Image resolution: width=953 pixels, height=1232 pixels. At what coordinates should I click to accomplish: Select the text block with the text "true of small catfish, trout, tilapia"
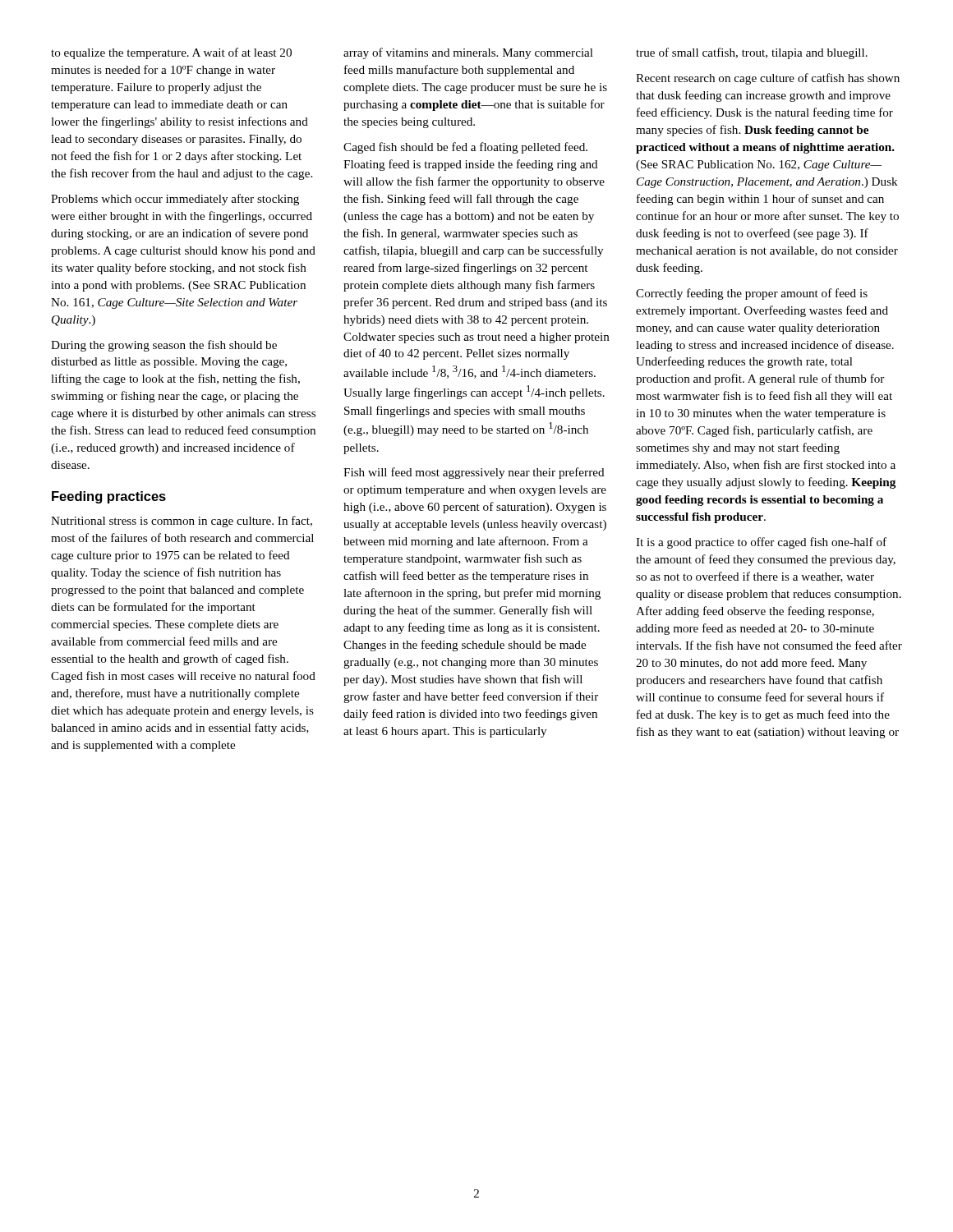point(769,53)
